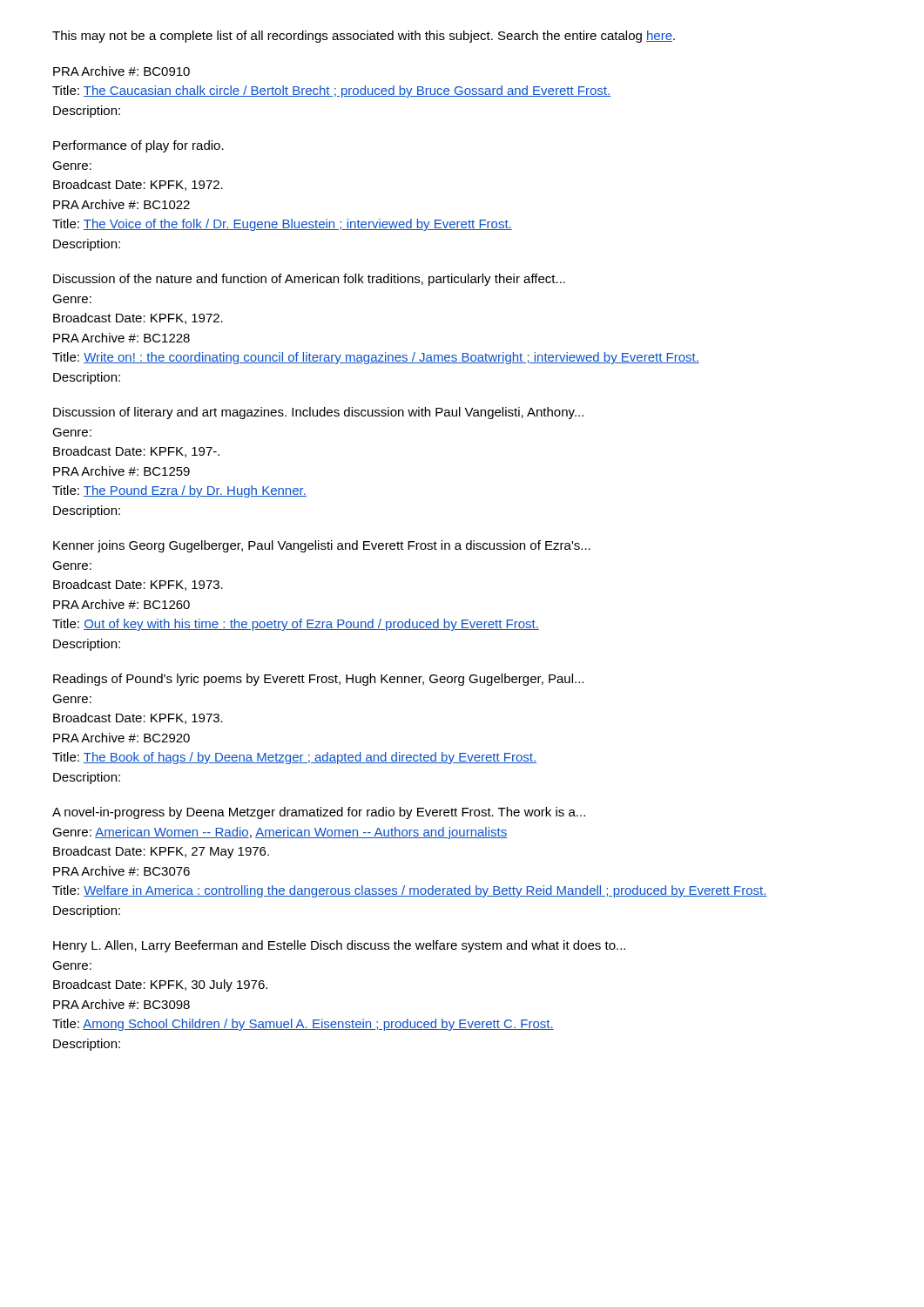Viewport: 924px width, 1307px height.
Task: Select the text block starting "Readings of Pound's lyric"
Action: (x=318, y=680)
